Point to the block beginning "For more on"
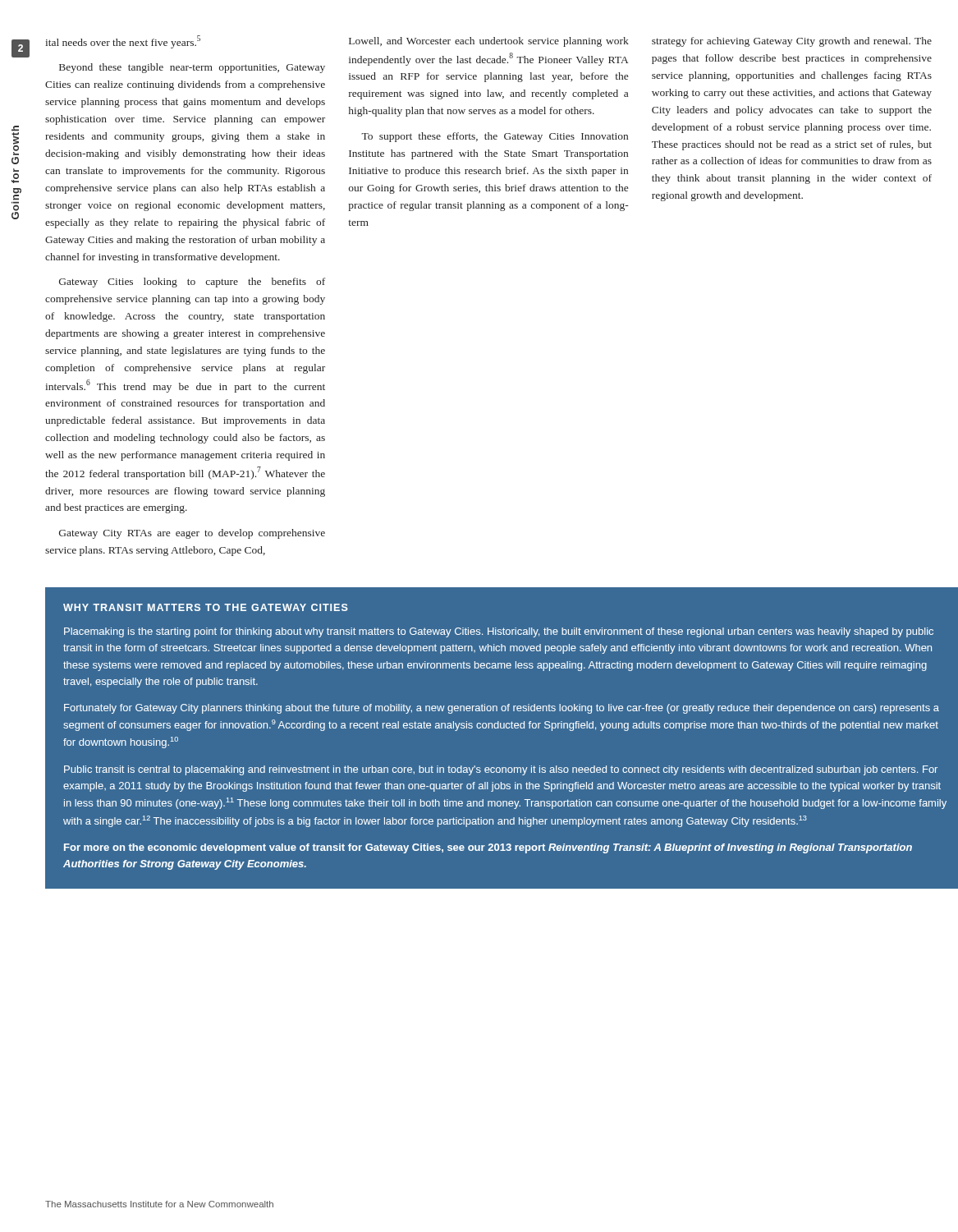The width and height of the screenshot is (958, 1232). coord(488,856)
